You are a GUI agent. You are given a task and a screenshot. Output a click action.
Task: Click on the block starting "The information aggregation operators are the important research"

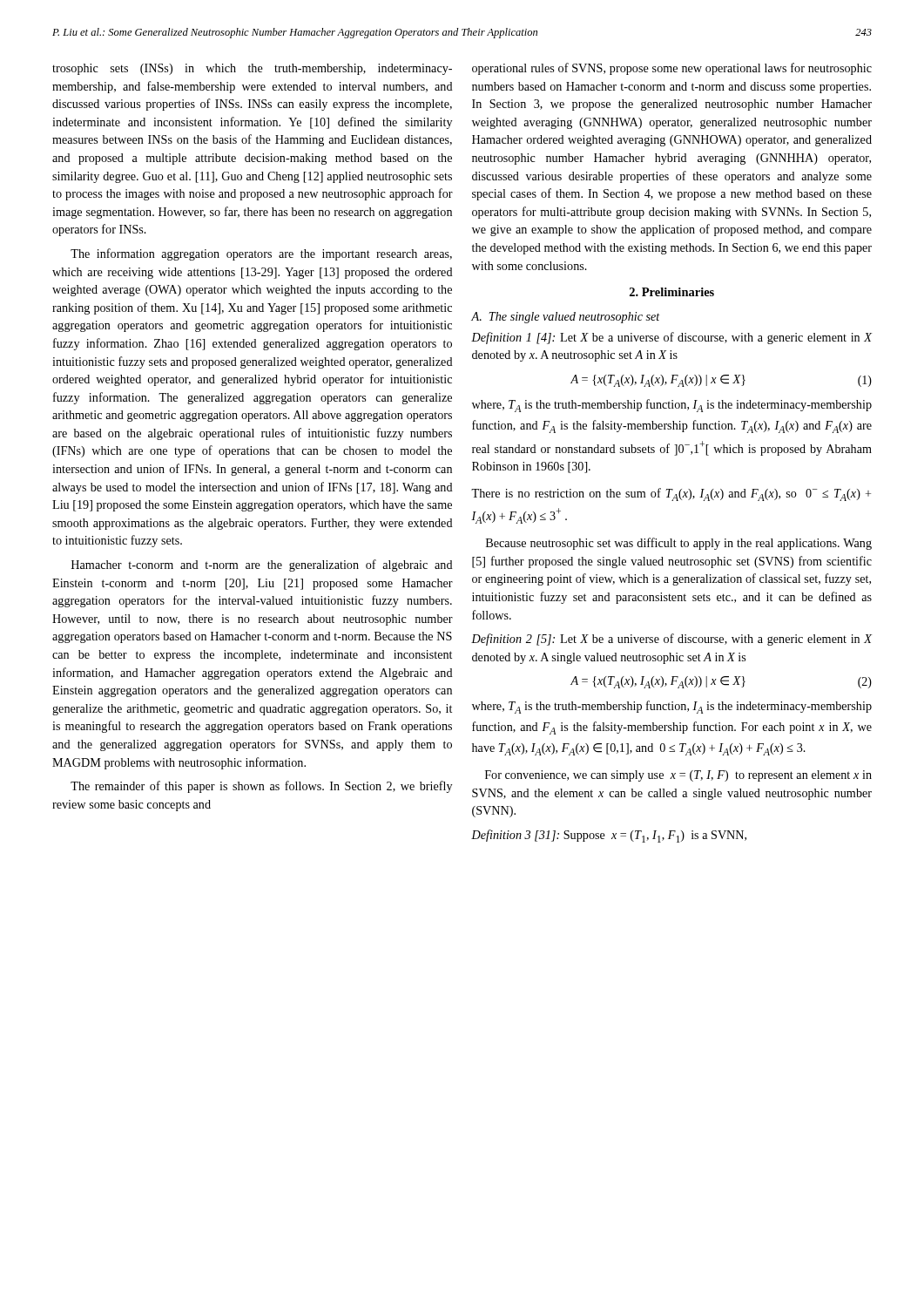tap(252, 397)
